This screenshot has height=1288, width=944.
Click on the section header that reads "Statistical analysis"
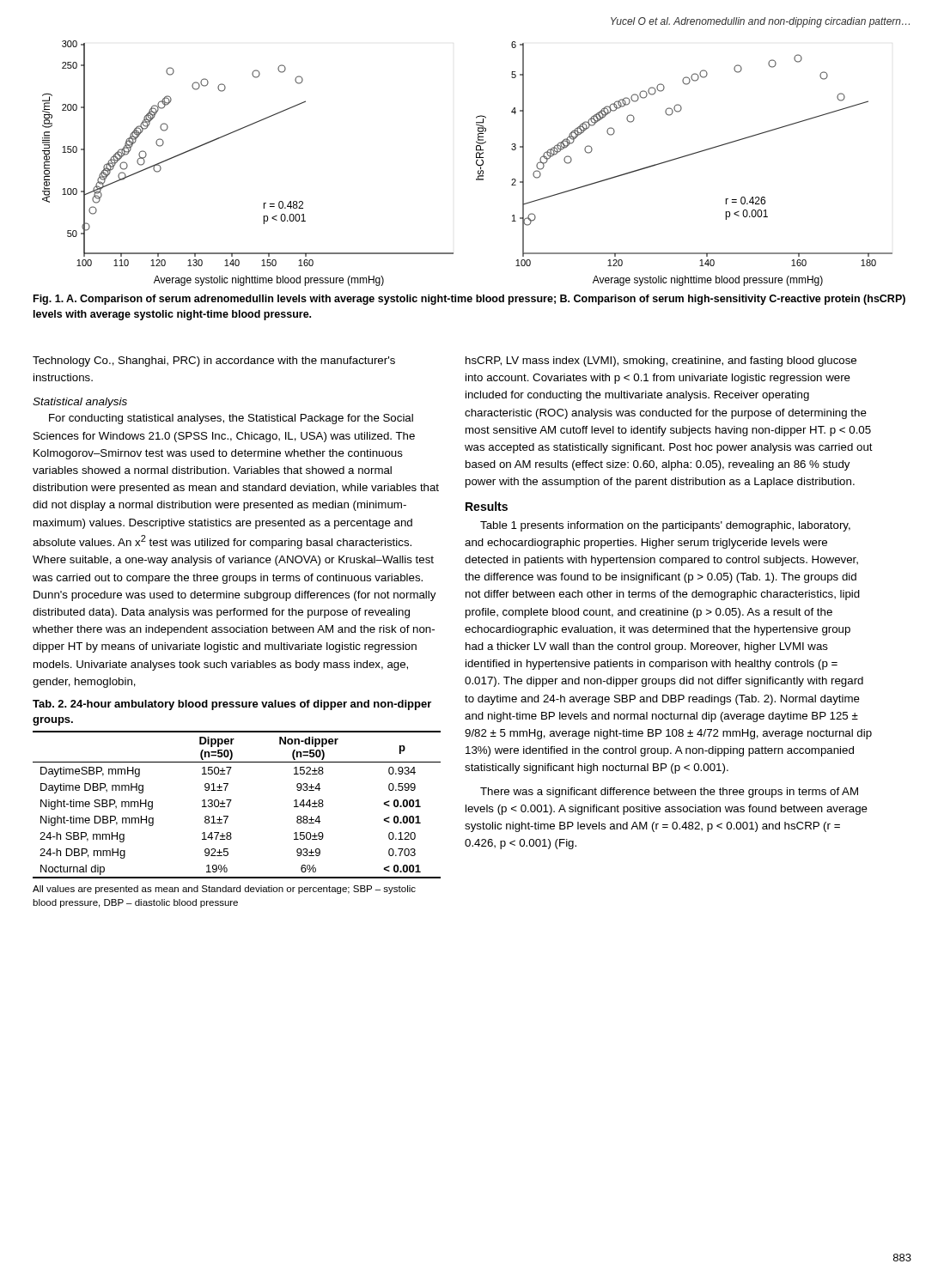(80, 402)
